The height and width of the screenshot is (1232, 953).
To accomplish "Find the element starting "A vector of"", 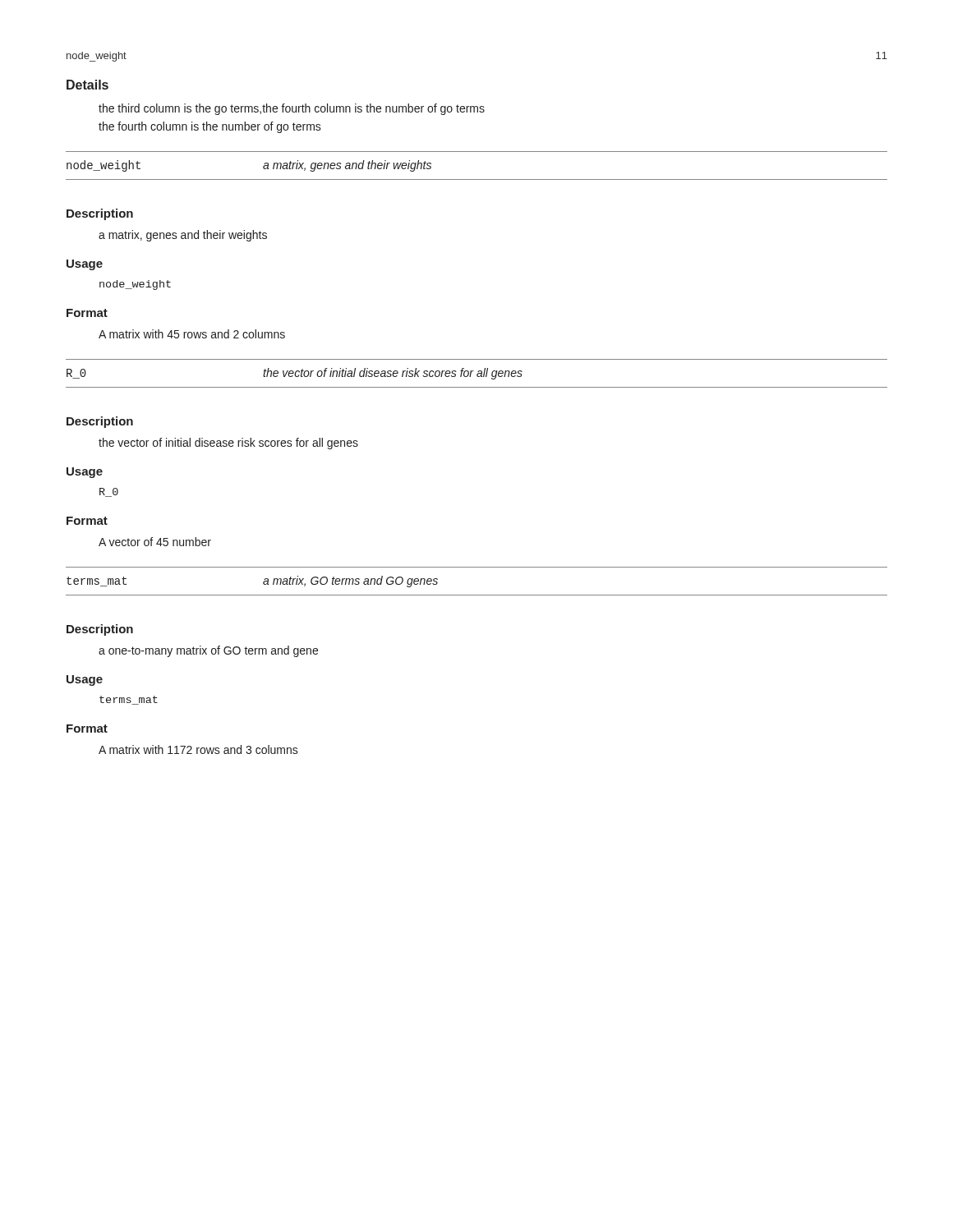I will (155, 542).
